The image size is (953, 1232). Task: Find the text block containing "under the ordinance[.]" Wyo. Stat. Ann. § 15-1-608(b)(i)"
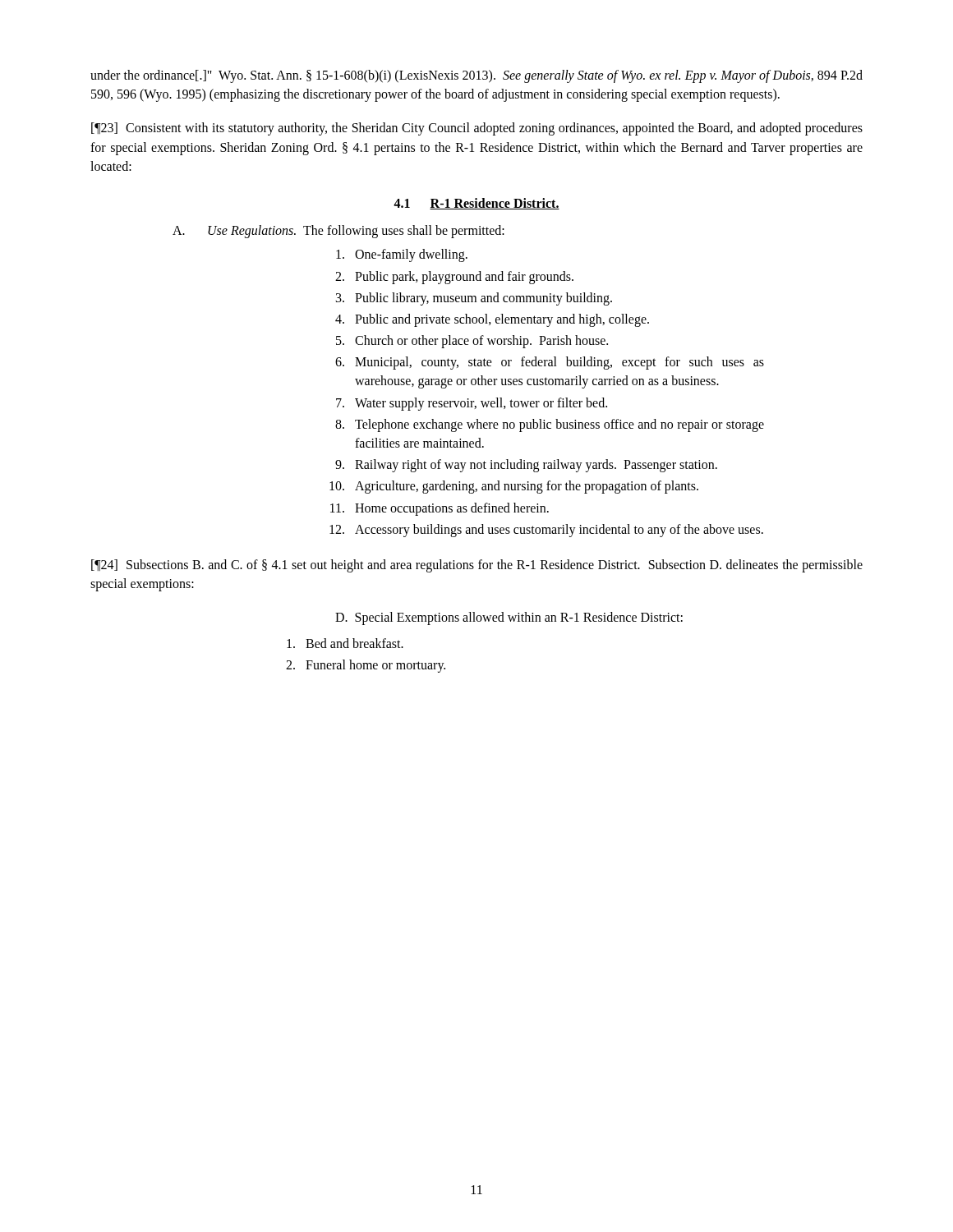476,85
